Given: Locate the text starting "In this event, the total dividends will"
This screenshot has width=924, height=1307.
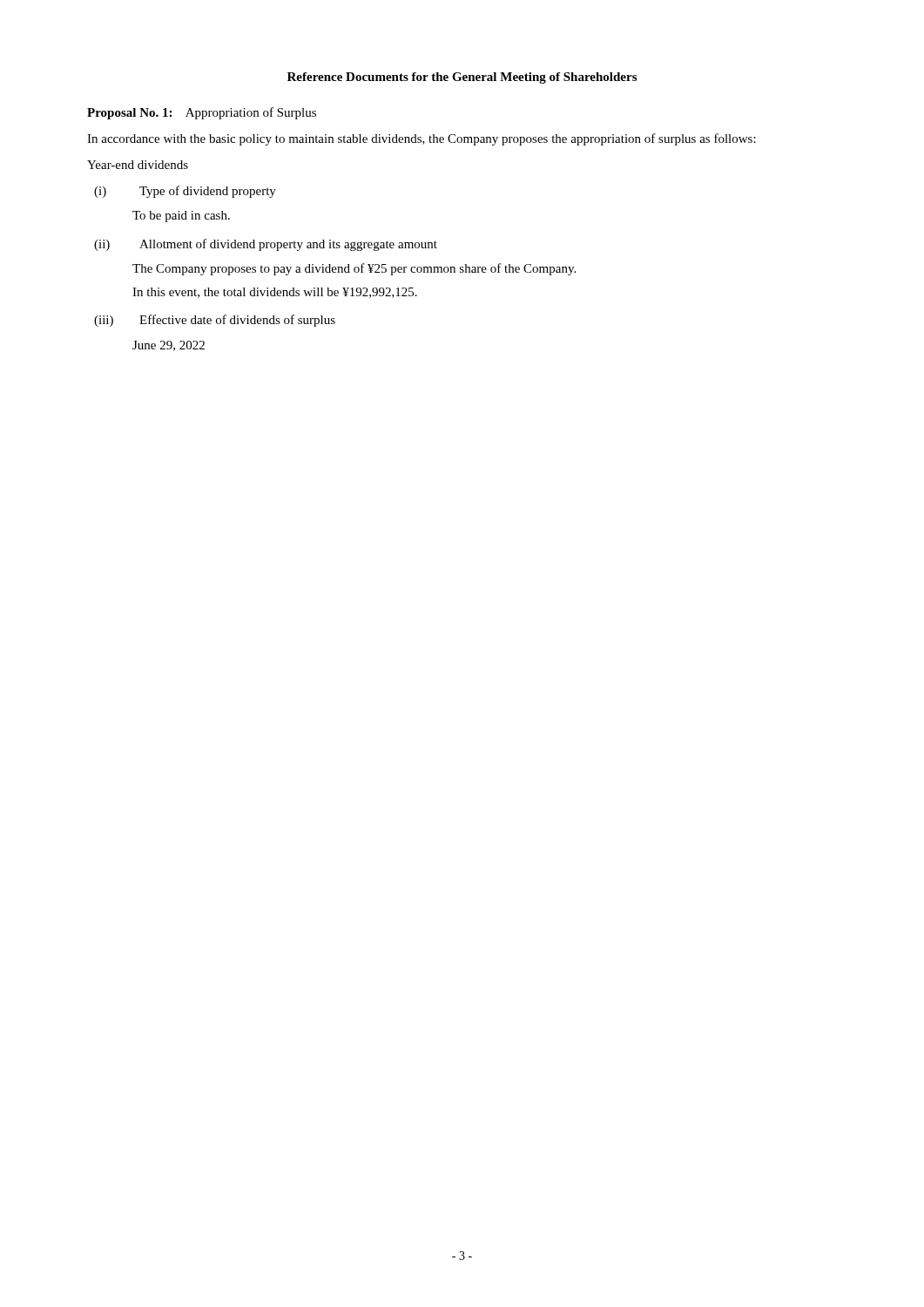Looking at the screenshot, I should [x=275, y=291].
